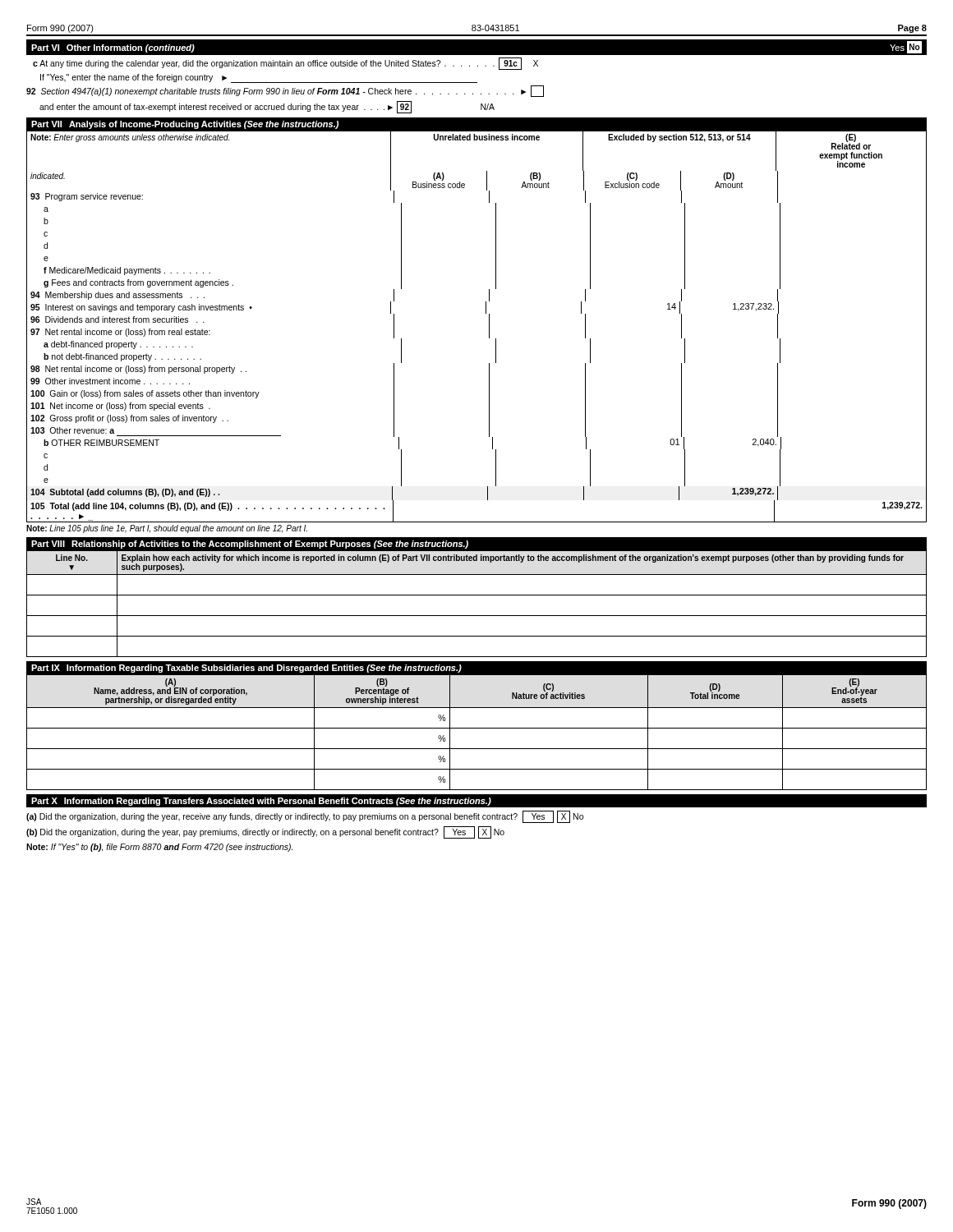Image resolution: width=953 pixels, height=1232 pixels.
Task: Locate the text block that reads "and enter the amount of tax-exempt interest received"
Action: 267,107
